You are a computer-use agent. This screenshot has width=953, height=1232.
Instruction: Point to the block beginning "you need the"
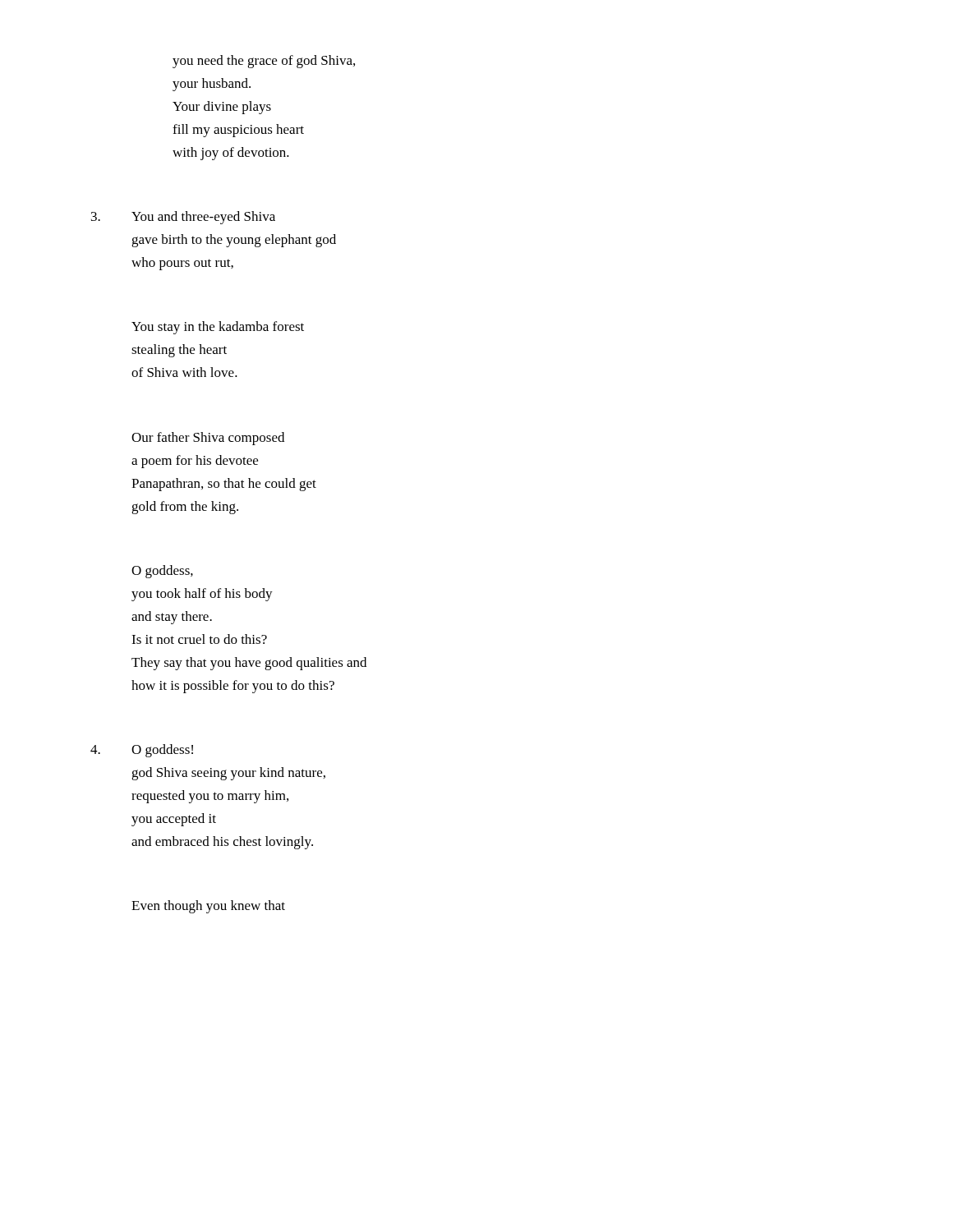coord(264,62)
